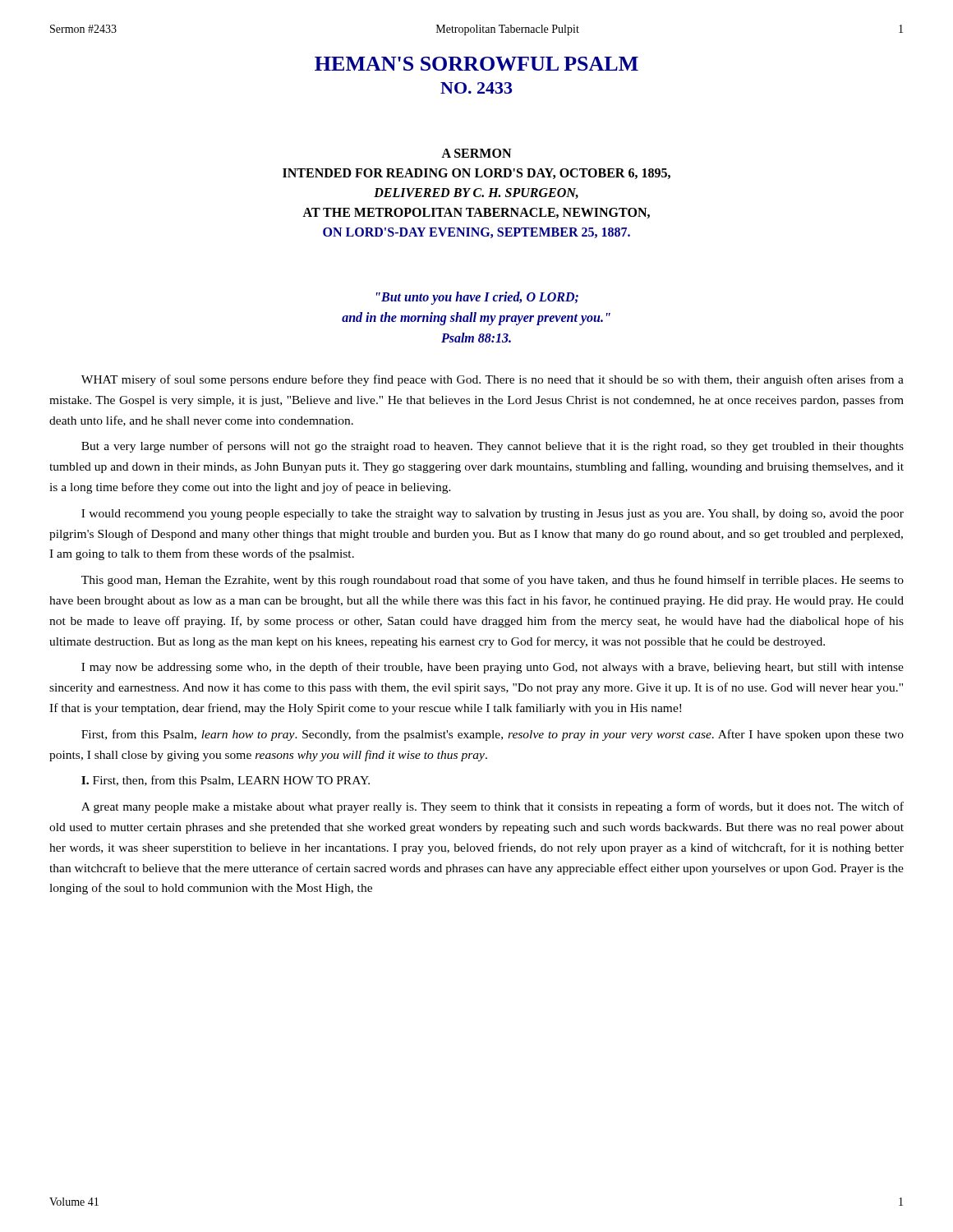Viewport: 953px width, 1232px height.
Task: Where is the passage that starts "A great many people make"?
Action: coord(476,847)
